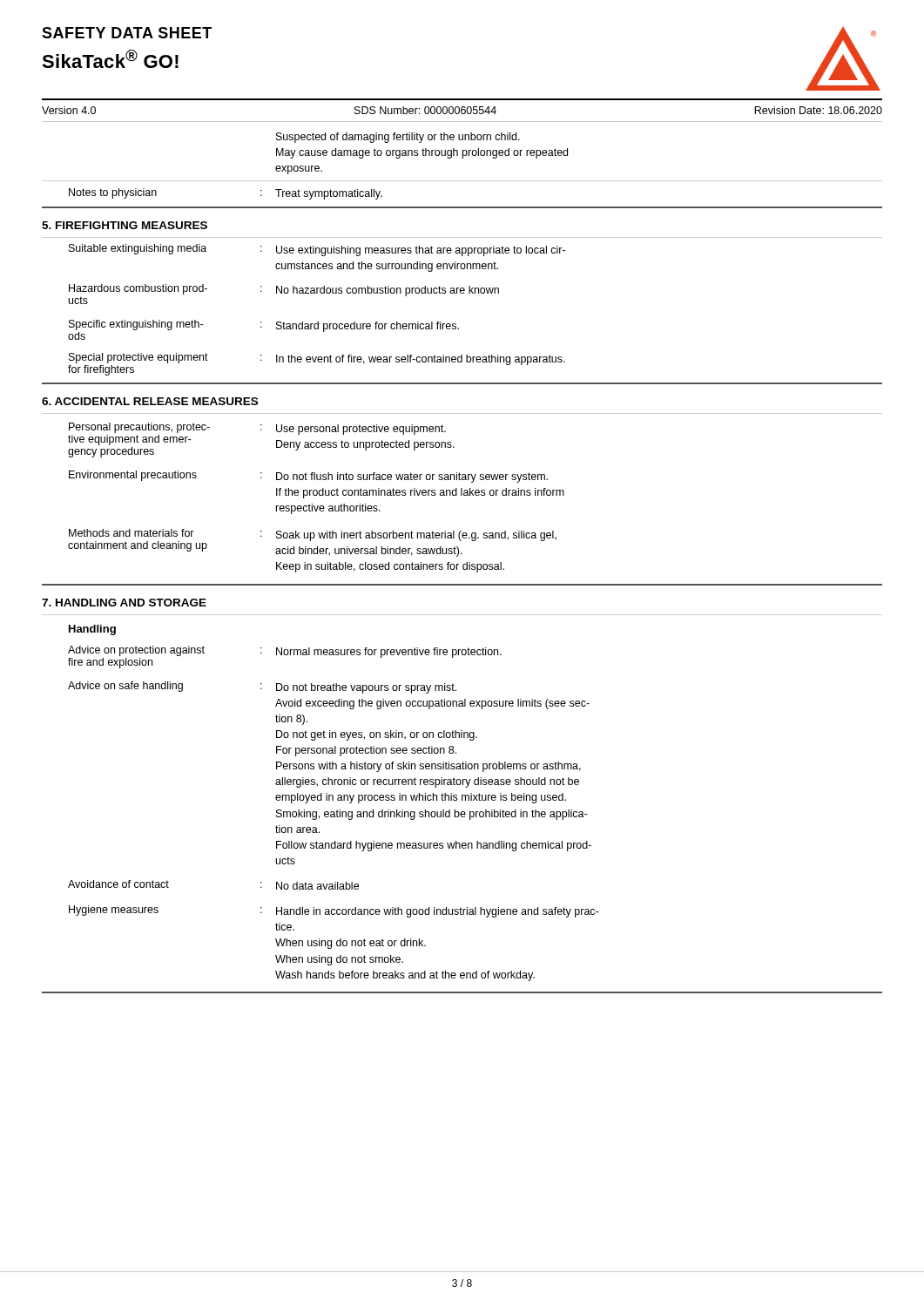Click on the block starting "Version 4.0 SDS Number: 000000605544"
The image size is (924, 1307).
pyautogui.click(x=462, y=111)
